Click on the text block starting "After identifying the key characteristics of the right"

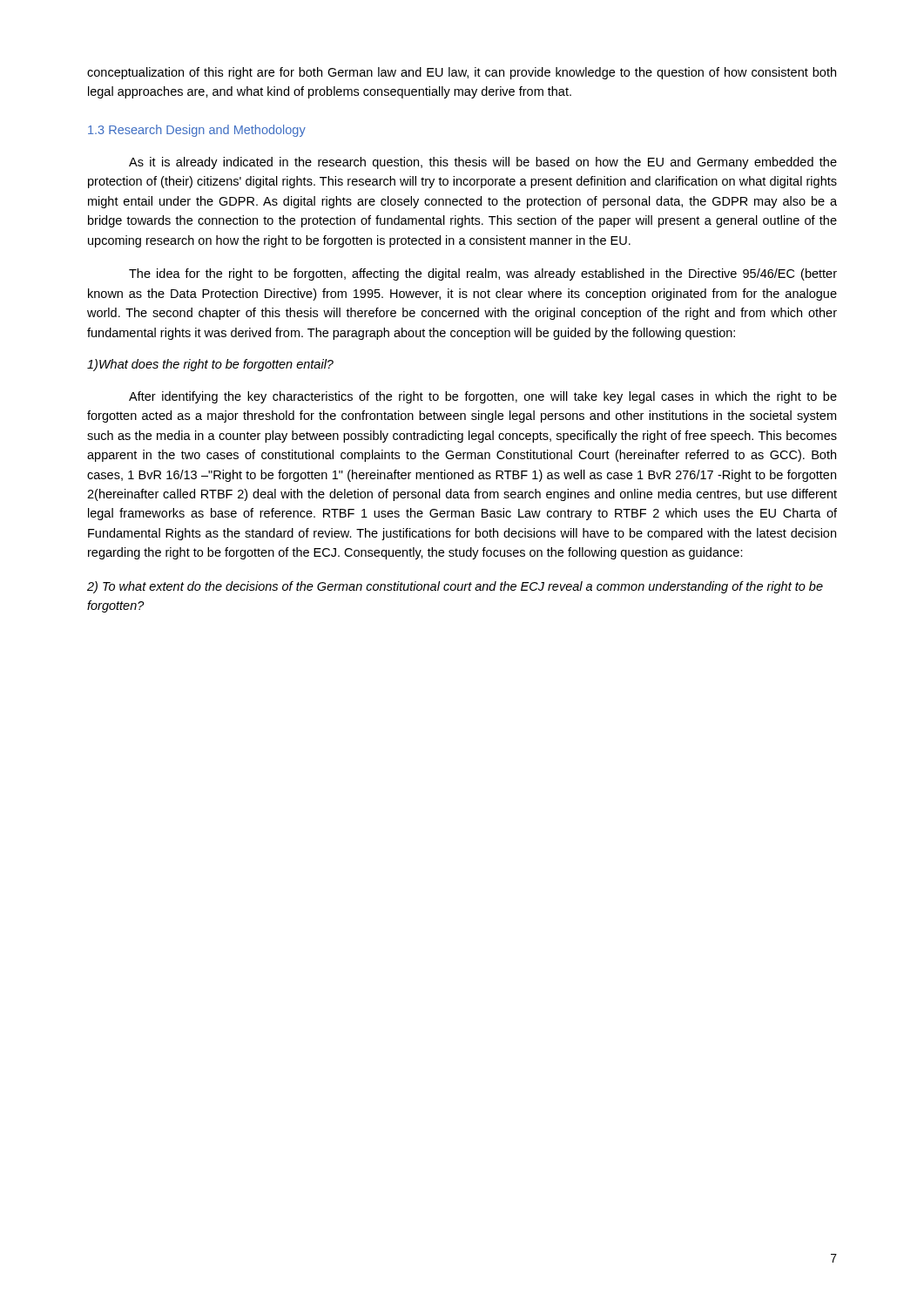pos(462,474)
